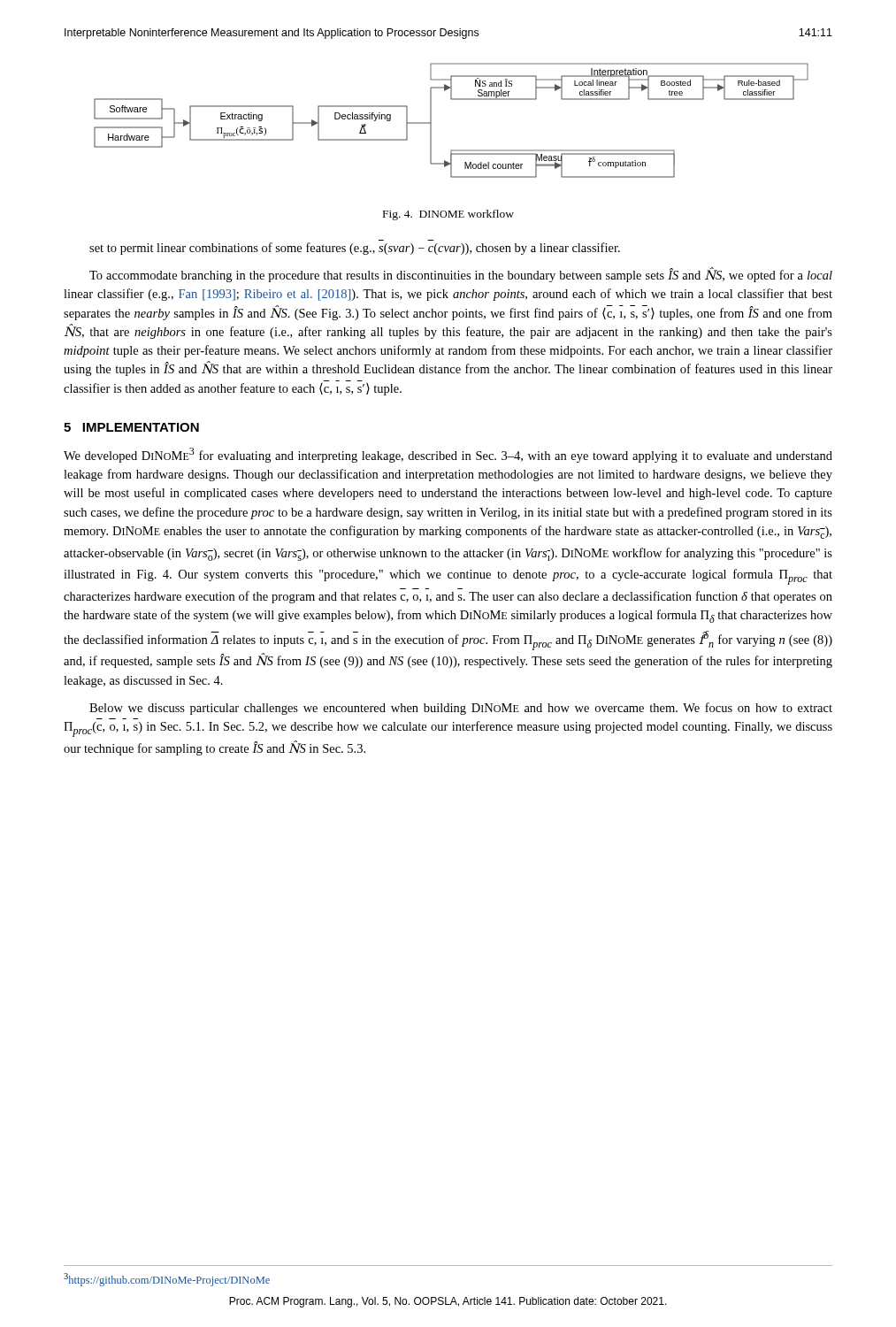Click on the element starting "Below we discuss particular challenges"
Screen dimensions: 1327x896
pyautogui.click(x=448, y=728)
